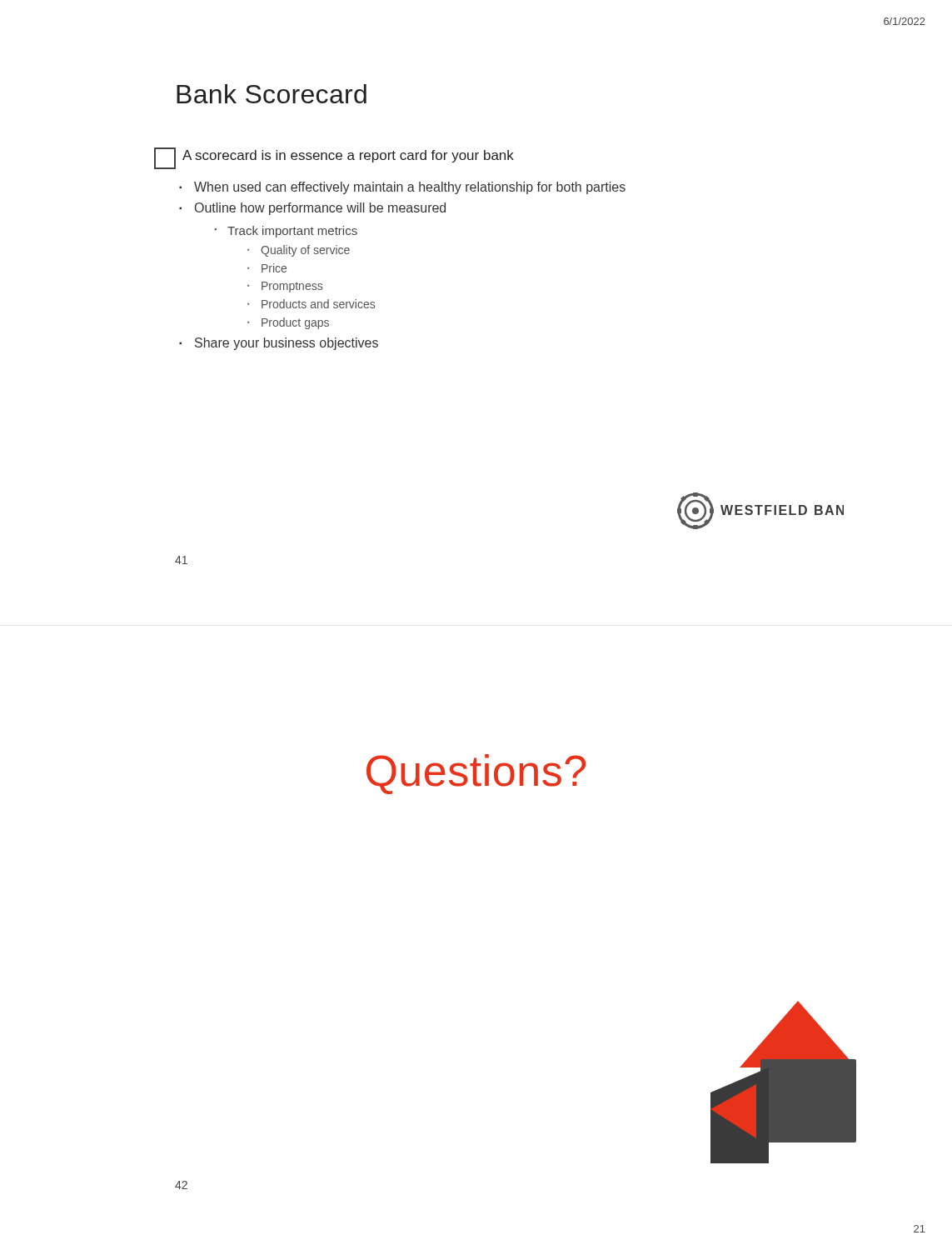Image resolution: width=952 pixels, height=1250 pixels.
Task: Where does it say "Share your business objectives"?
Action: point(286,343)
